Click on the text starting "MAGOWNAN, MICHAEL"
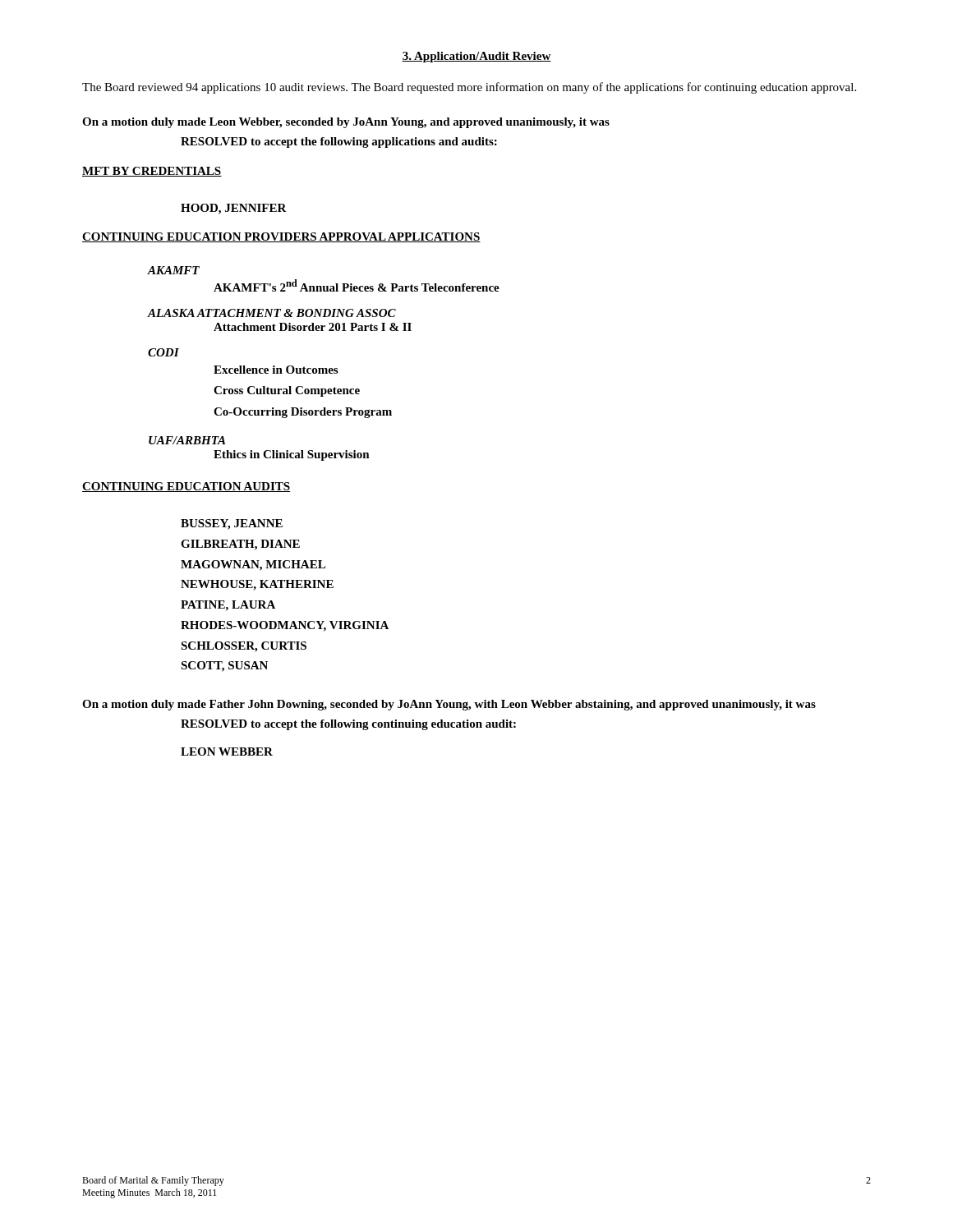The height and width of the screenshot is (1232, 953). coord(253,564)
